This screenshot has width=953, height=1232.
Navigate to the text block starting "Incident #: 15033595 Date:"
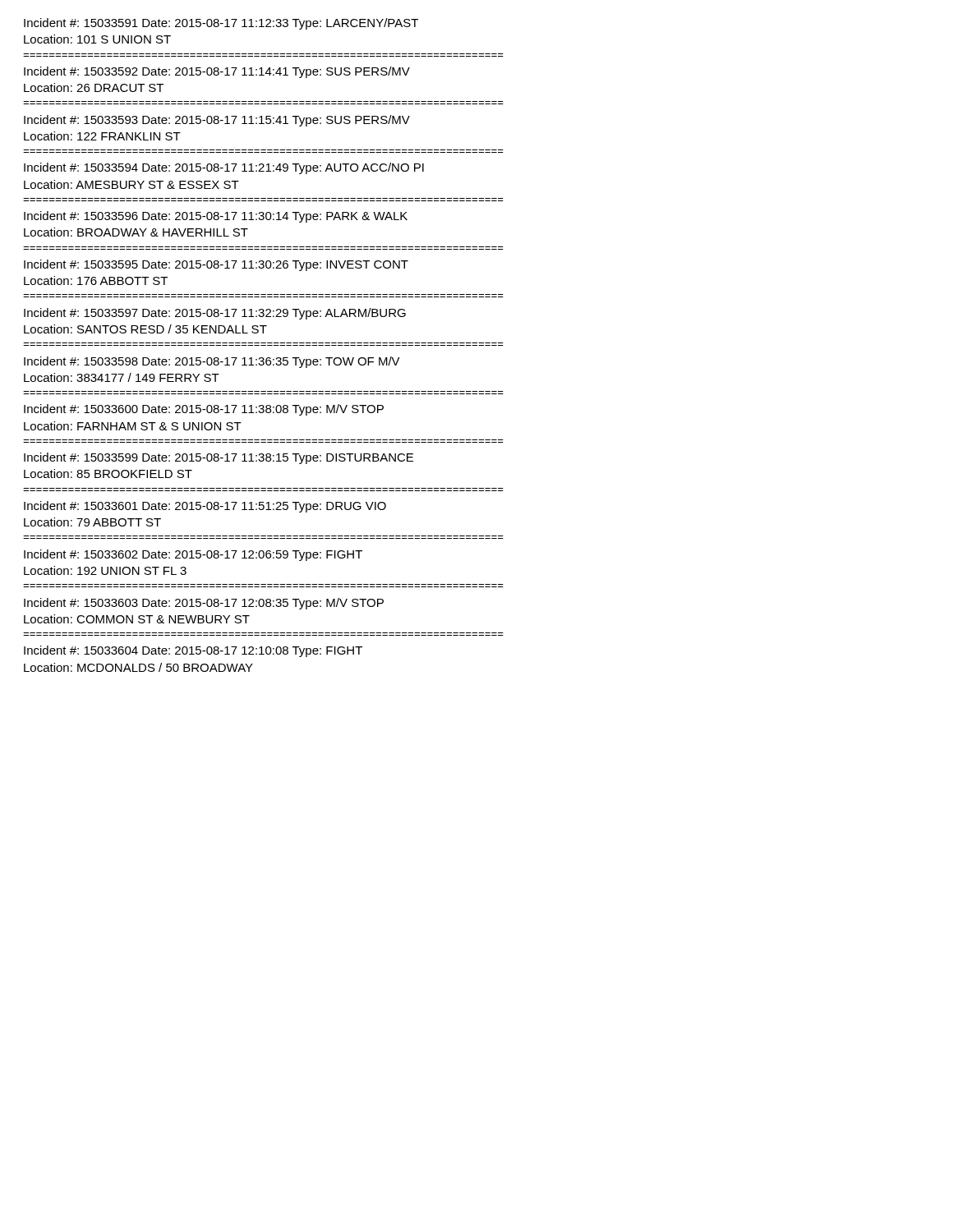pyautogui.click(x=216, y=265)
